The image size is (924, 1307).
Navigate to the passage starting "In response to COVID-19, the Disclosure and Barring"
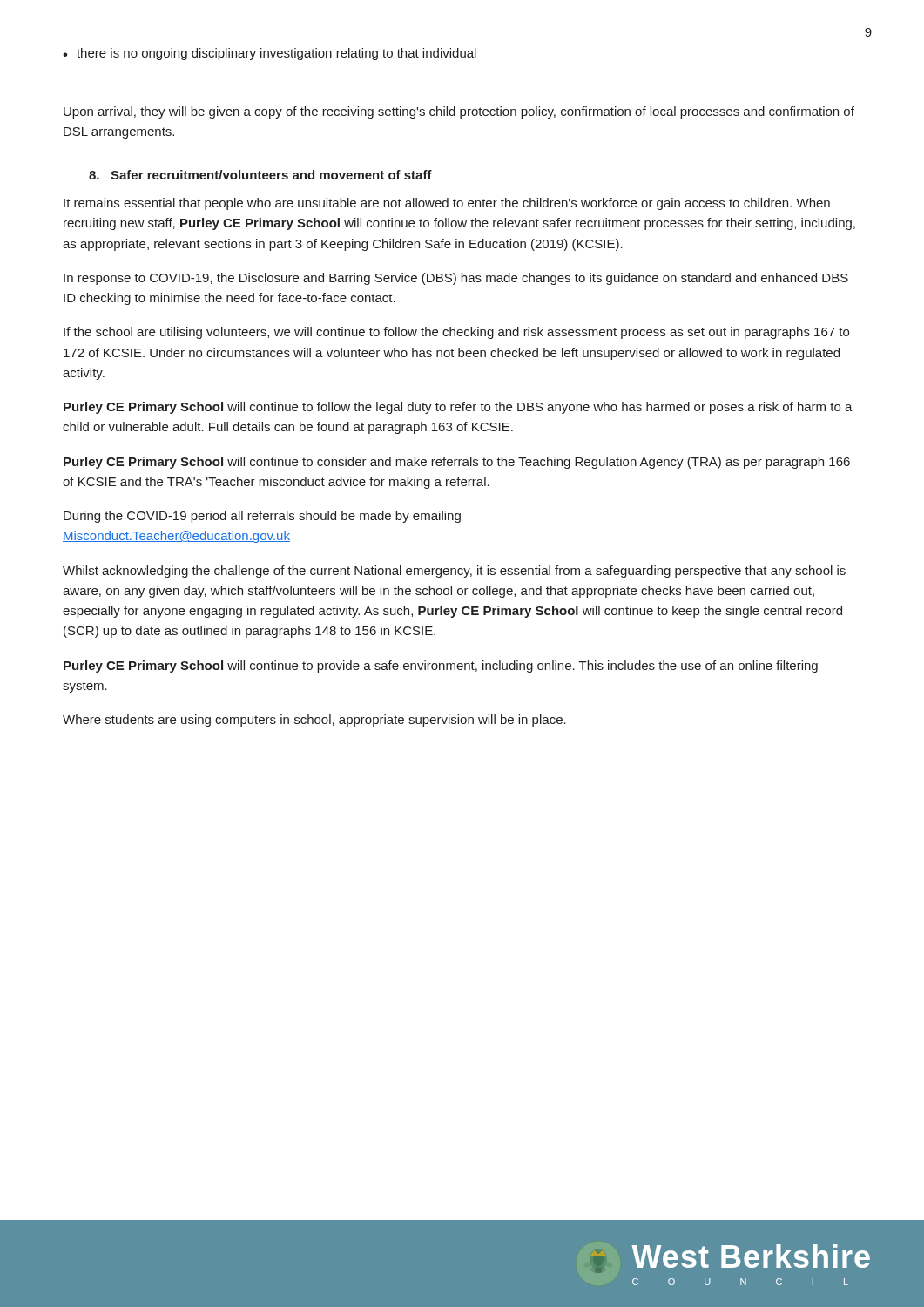tap(456, 287)
